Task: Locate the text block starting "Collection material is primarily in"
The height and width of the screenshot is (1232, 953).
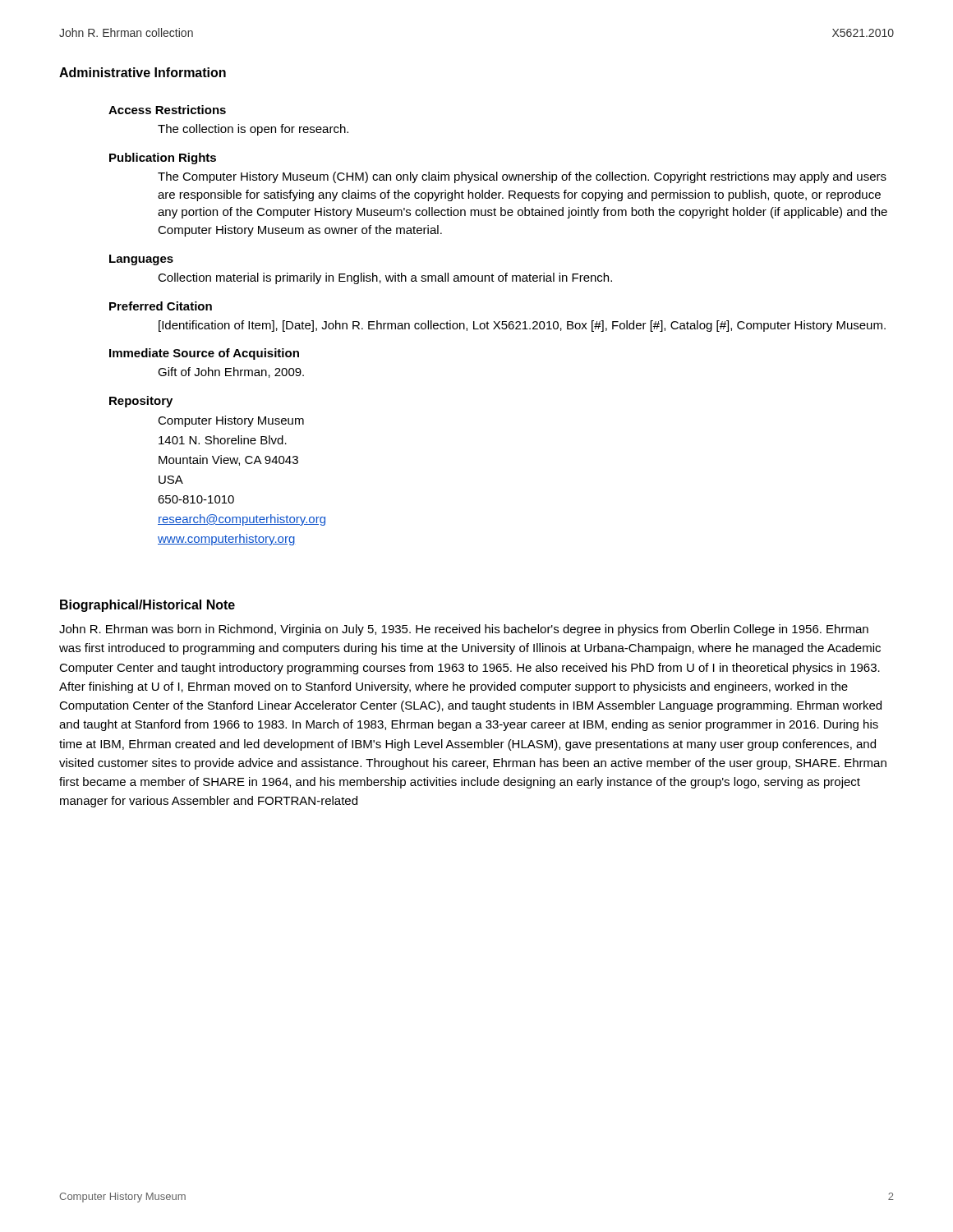Action: [x=526, y=277]
